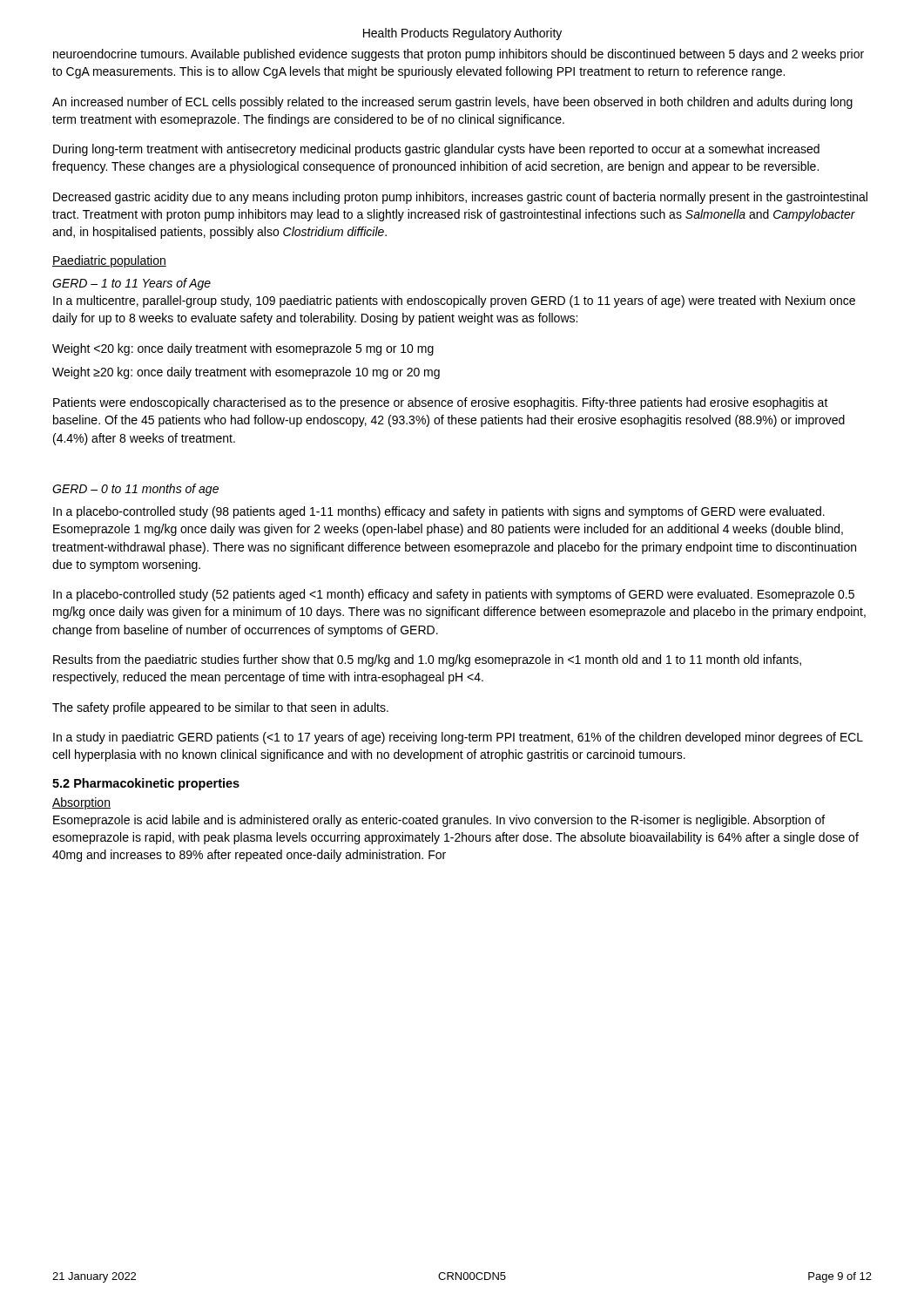The height and width of the screenshot is (1307, 924).
Task: Navigate to the block starting "Paediatric population"
Action: pyautogui.click(x=109, y=260)
